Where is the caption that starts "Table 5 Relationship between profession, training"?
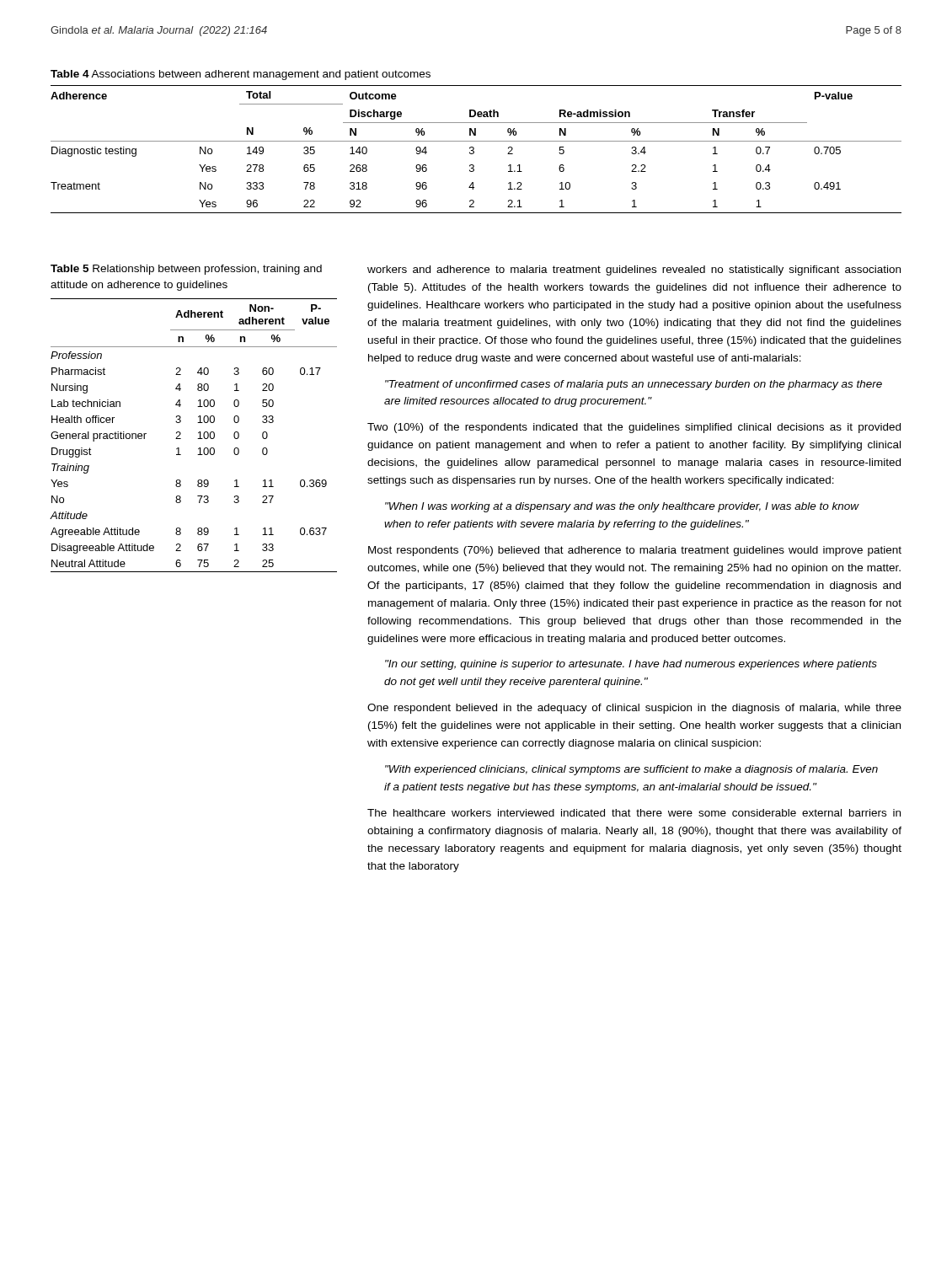This screenshot has width=952, height=1264. 186,276
